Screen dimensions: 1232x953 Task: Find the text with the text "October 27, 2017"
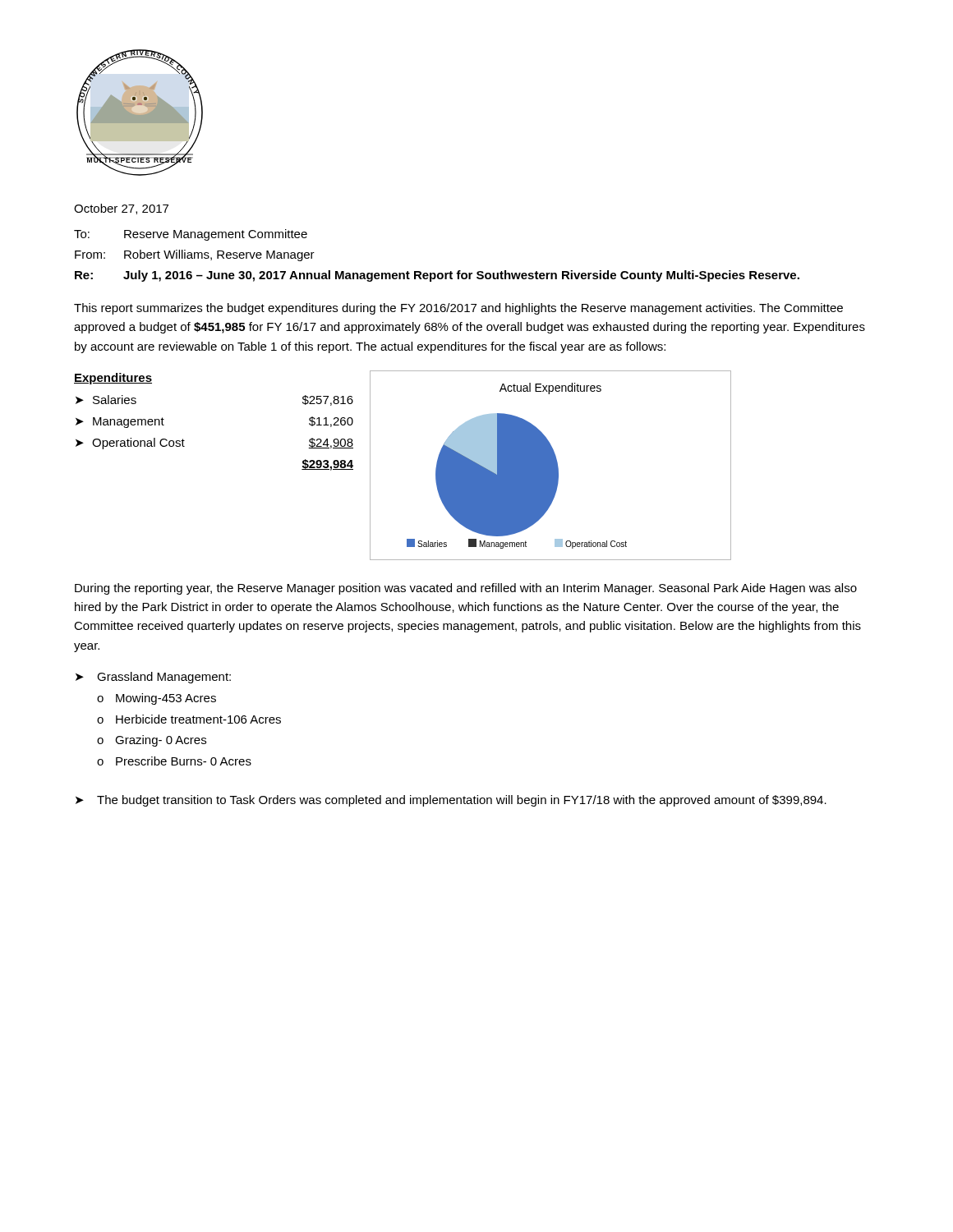pos(122,208)
